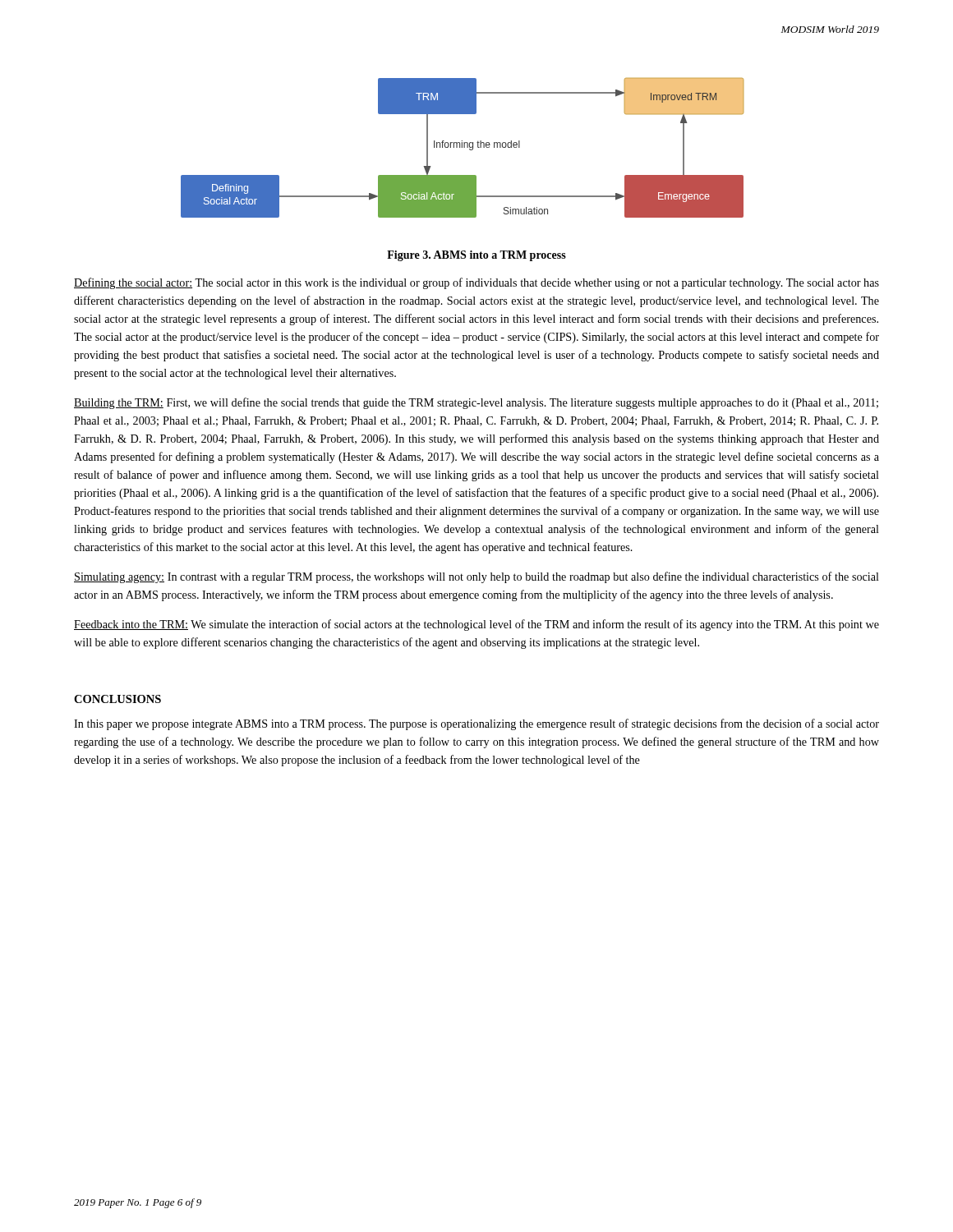Locate the block starting "Feedback into the TRM: We simulate"
Viewport: 953px width, 1232px height.
pos(476,633)
